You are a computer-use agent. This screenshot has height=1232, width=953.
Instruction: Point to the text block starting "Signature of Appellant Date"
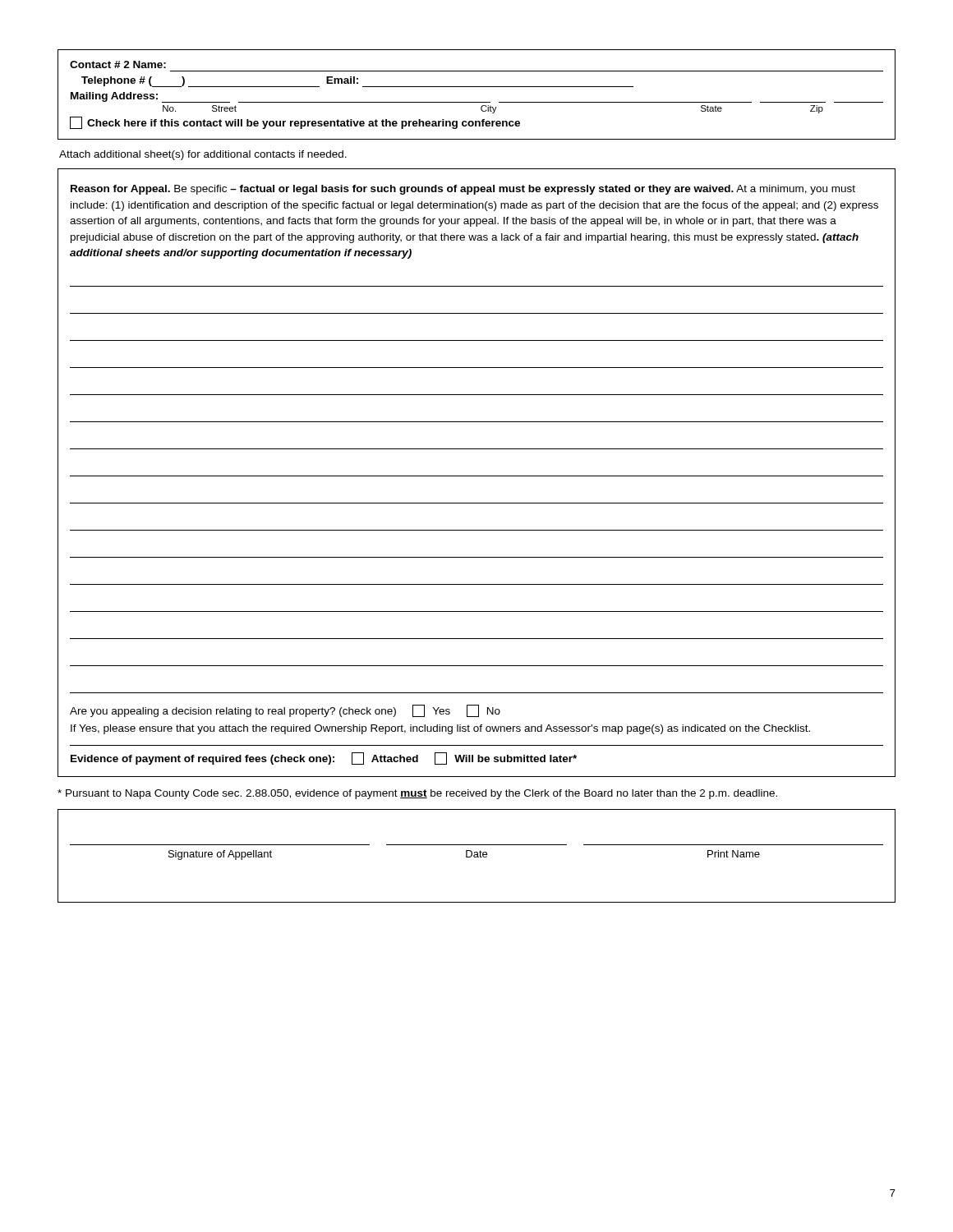point(476,852)
